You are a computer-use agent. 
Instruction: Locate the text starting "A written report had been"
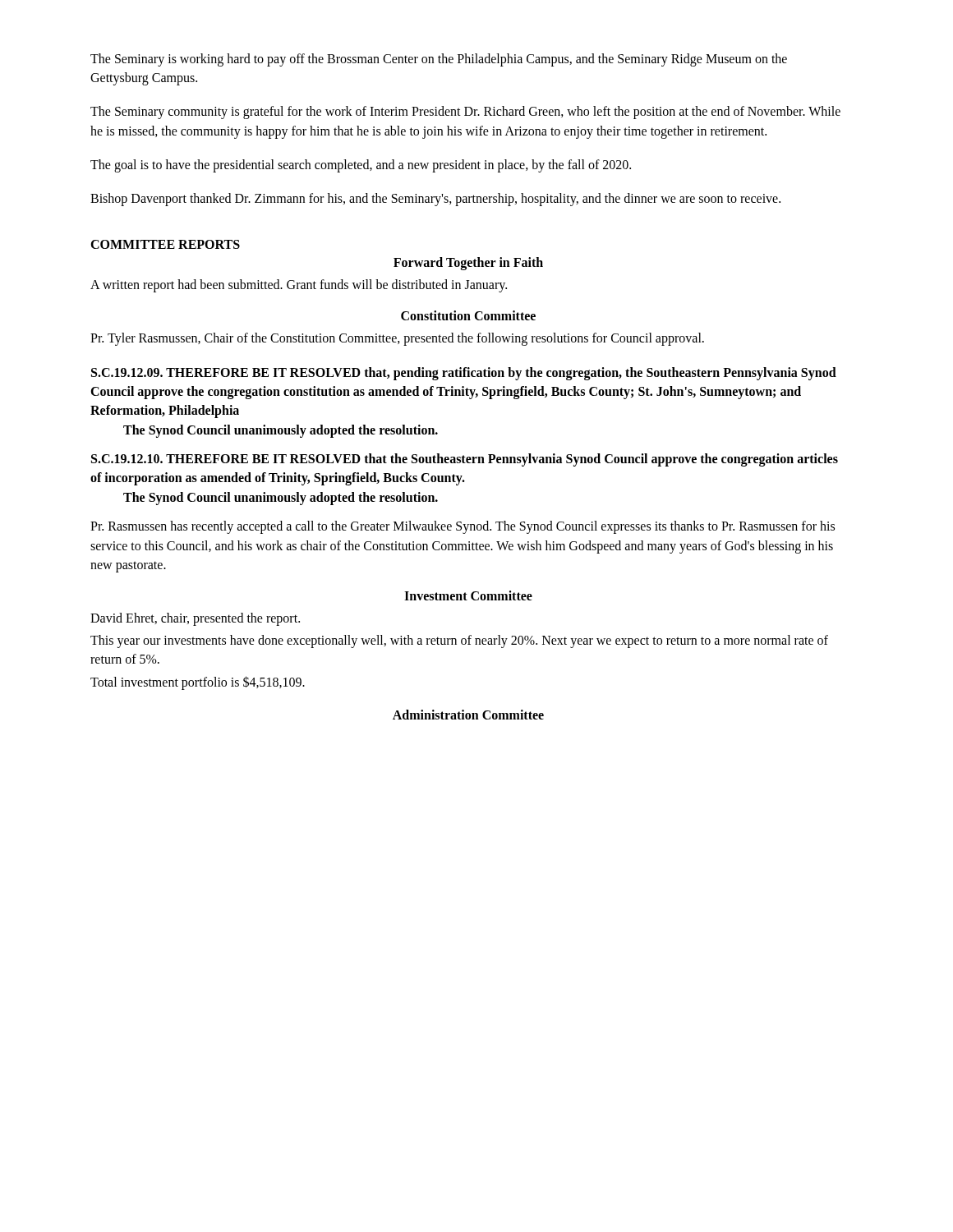pyautogui.click(x=299, y=285)
